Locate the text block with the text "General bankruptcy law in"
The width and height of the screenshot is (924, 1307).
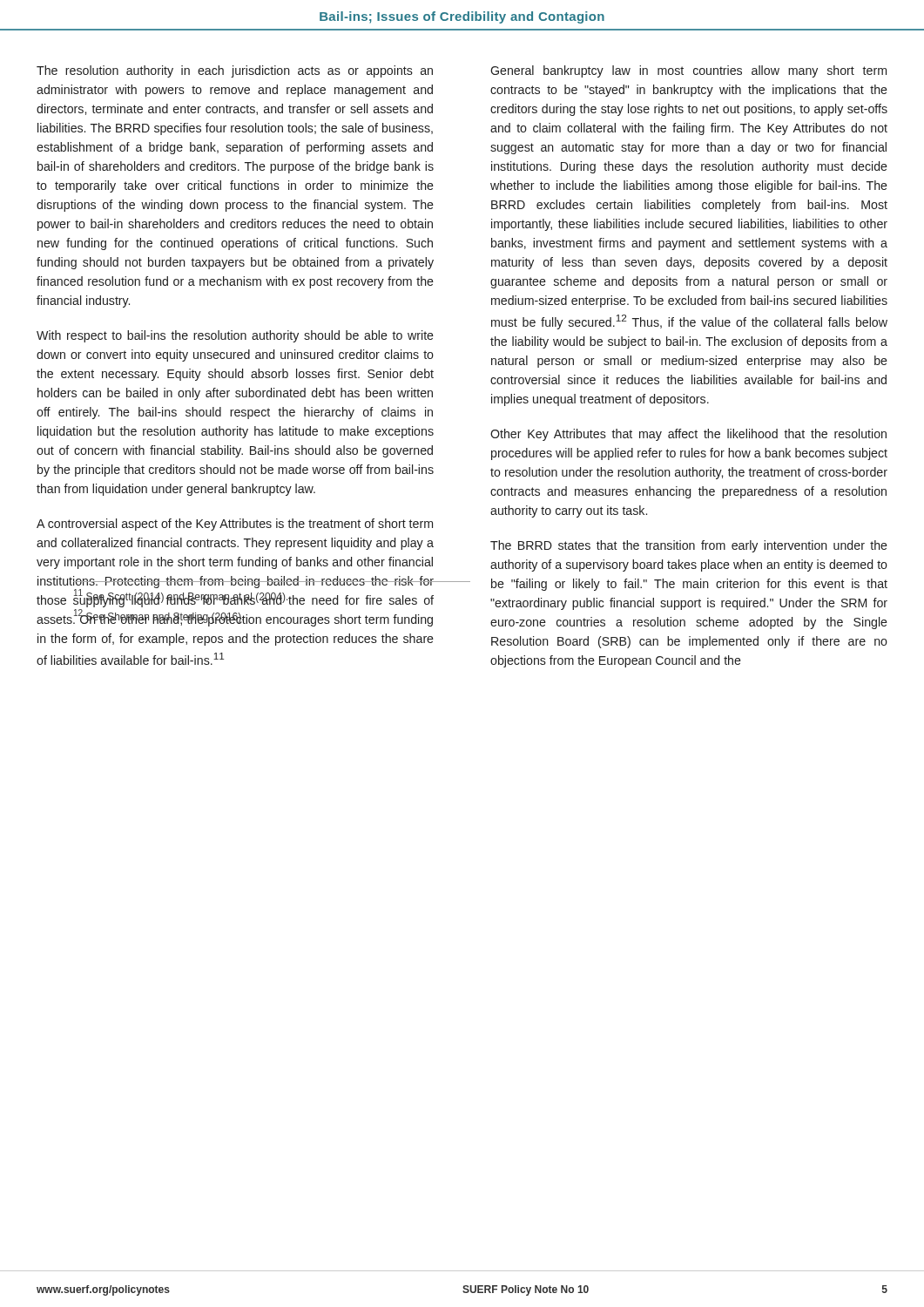[689, 235]
